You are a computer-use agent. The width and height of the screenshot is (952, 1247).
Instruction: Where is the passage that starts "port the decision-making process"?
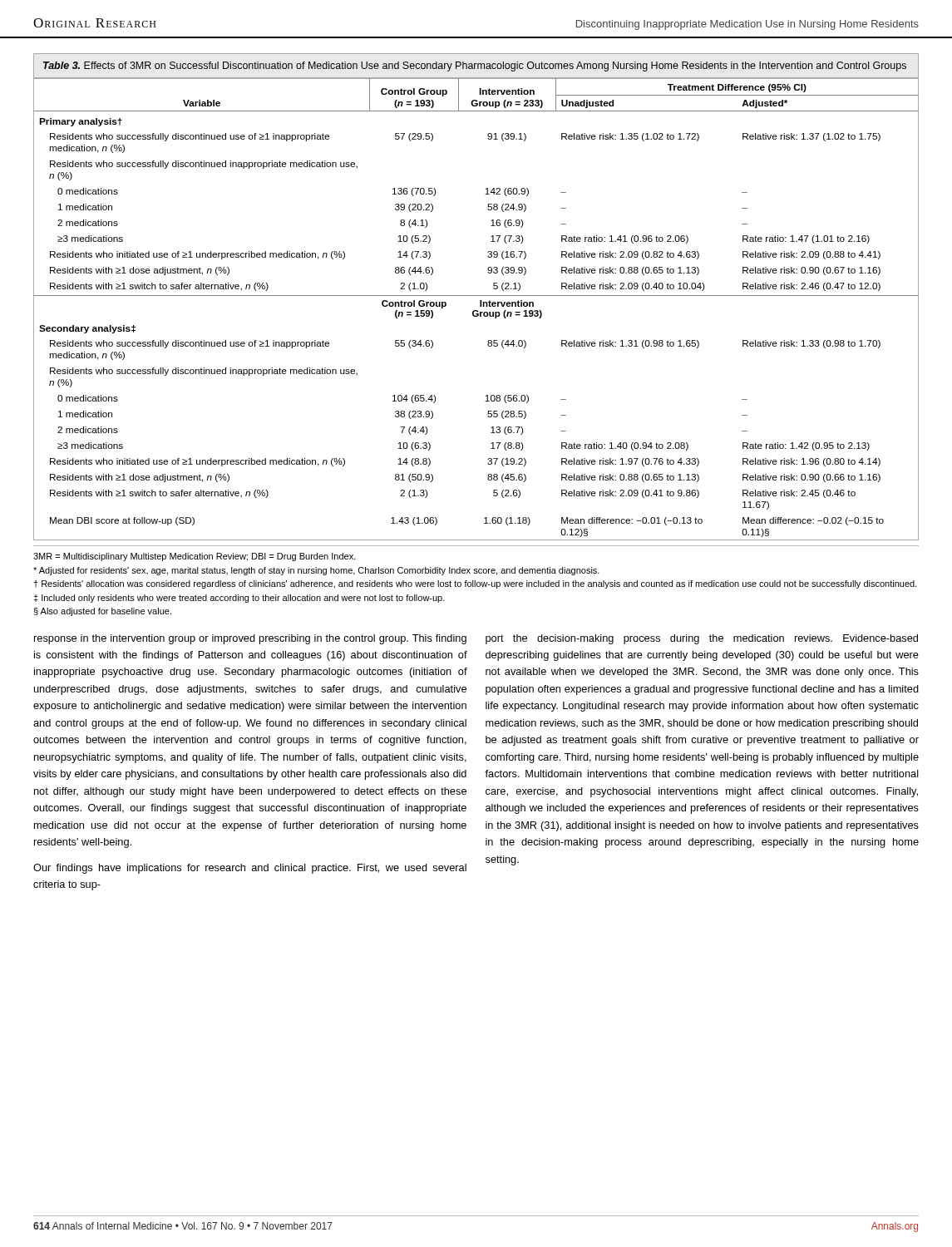point(702,749)
